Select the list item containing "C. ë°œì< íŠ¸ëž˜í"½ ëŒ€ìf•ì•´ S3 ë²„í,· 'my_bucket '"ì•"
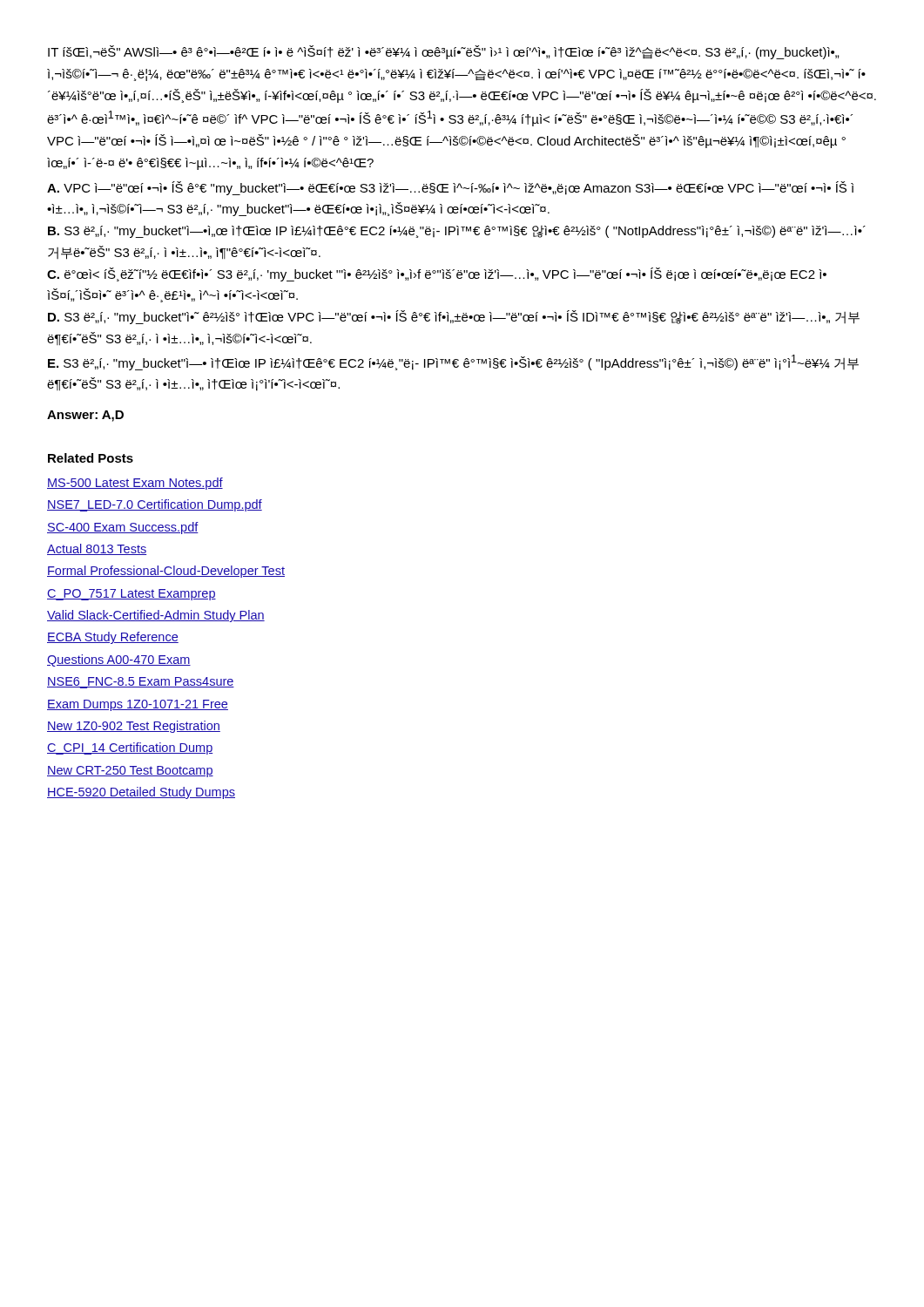 (x=437, y=284)
